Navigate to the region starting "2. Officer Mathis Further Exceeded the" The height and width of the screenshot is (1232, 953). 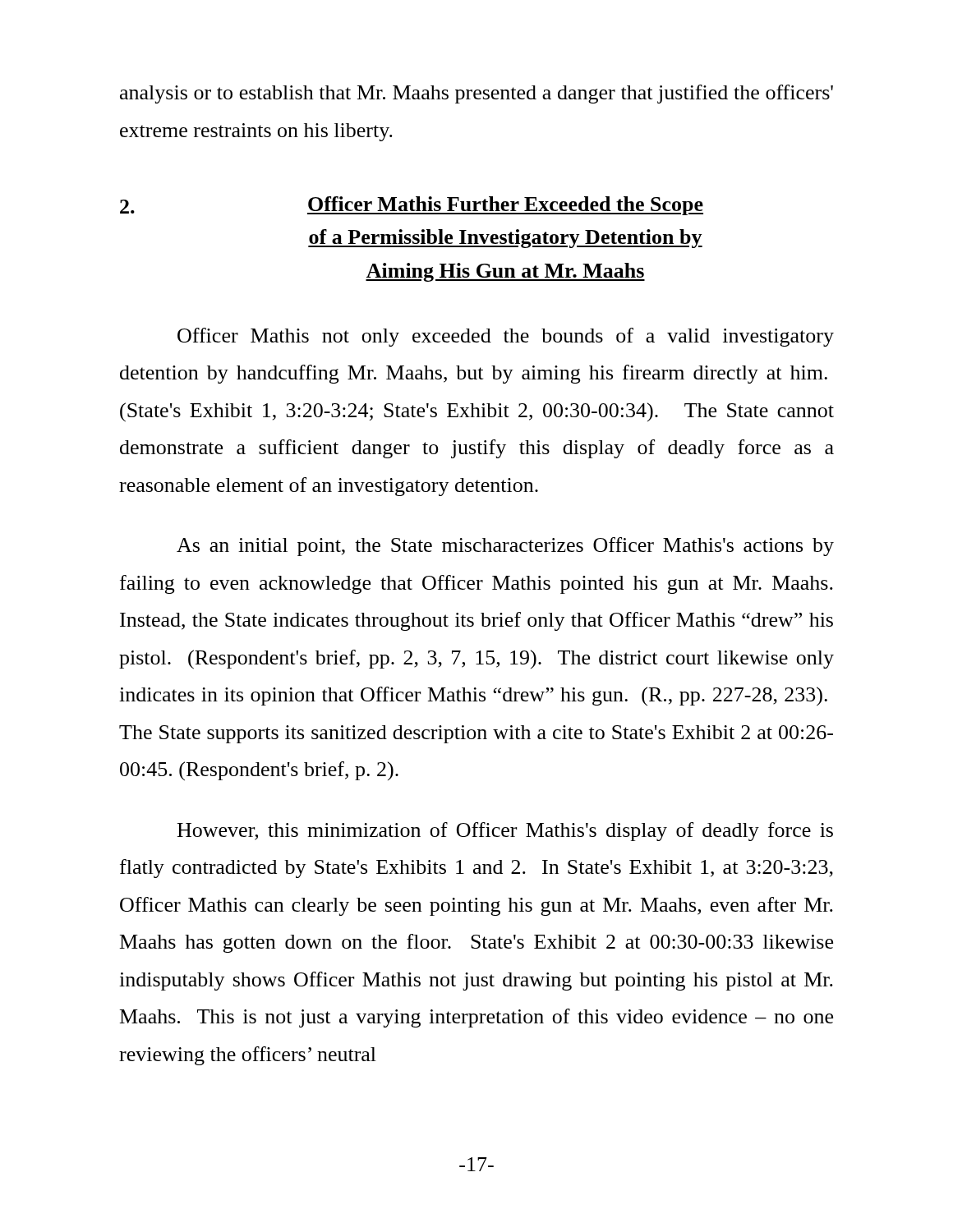coord(476,238)
